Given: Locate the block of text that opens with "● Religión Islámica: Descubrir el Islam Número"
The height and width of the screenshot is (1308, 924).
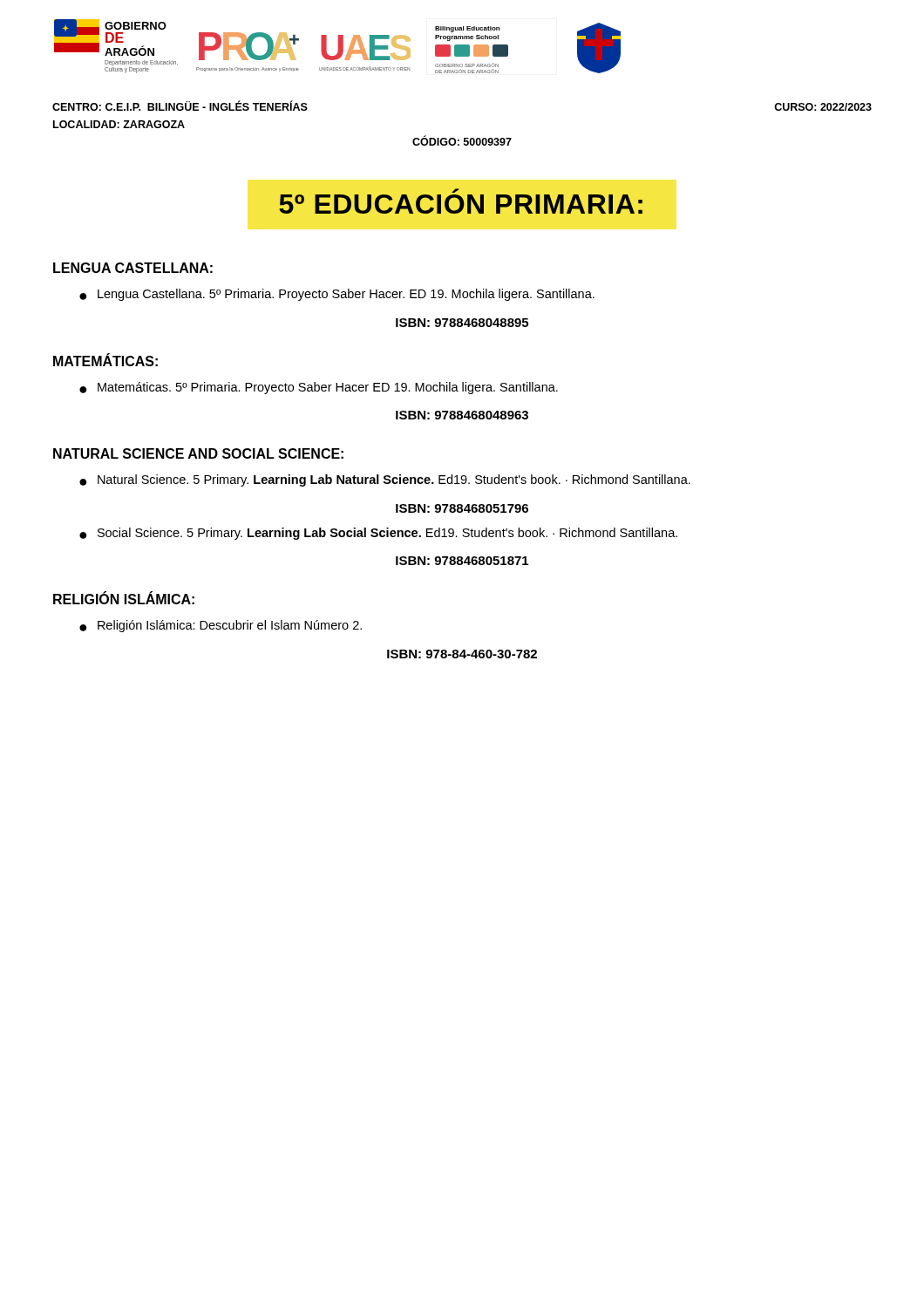Looking at the screenshot, I should 221,626.
